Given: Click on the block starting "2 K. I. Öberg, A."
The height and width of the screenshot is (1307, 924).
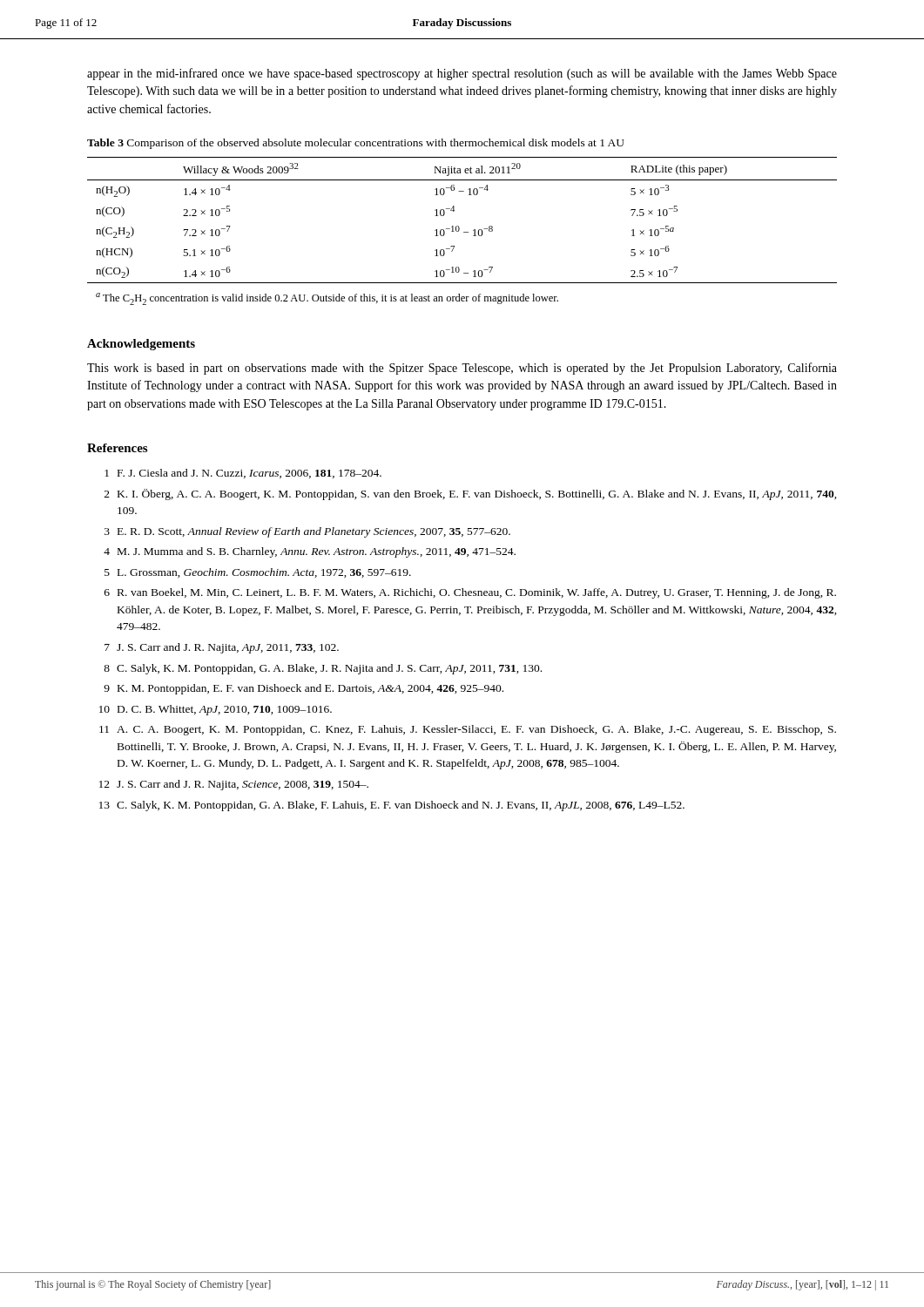Looking at the screenshot, I should point(462,502).
